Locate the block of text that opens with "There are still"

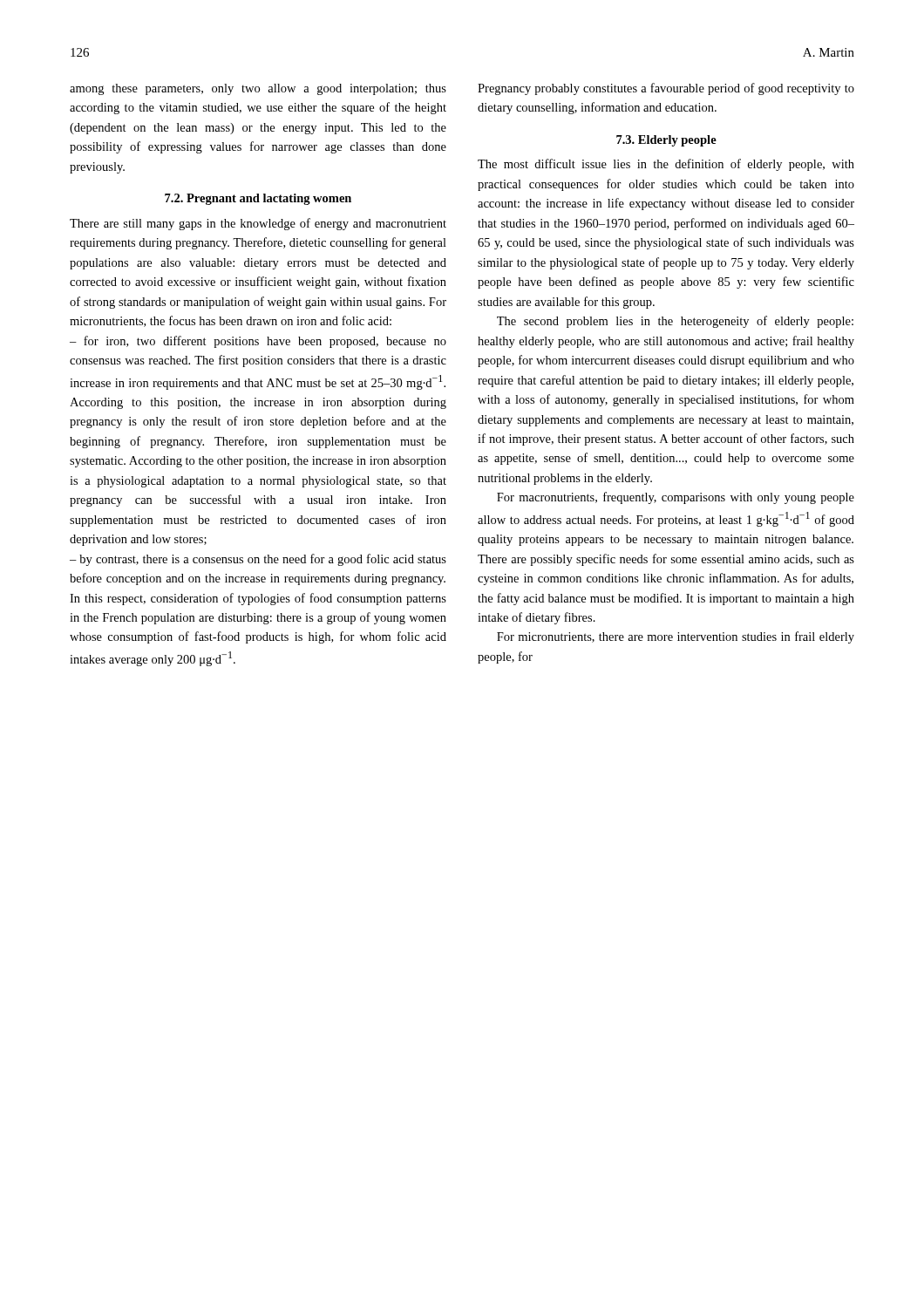click(x=258, y=272)
